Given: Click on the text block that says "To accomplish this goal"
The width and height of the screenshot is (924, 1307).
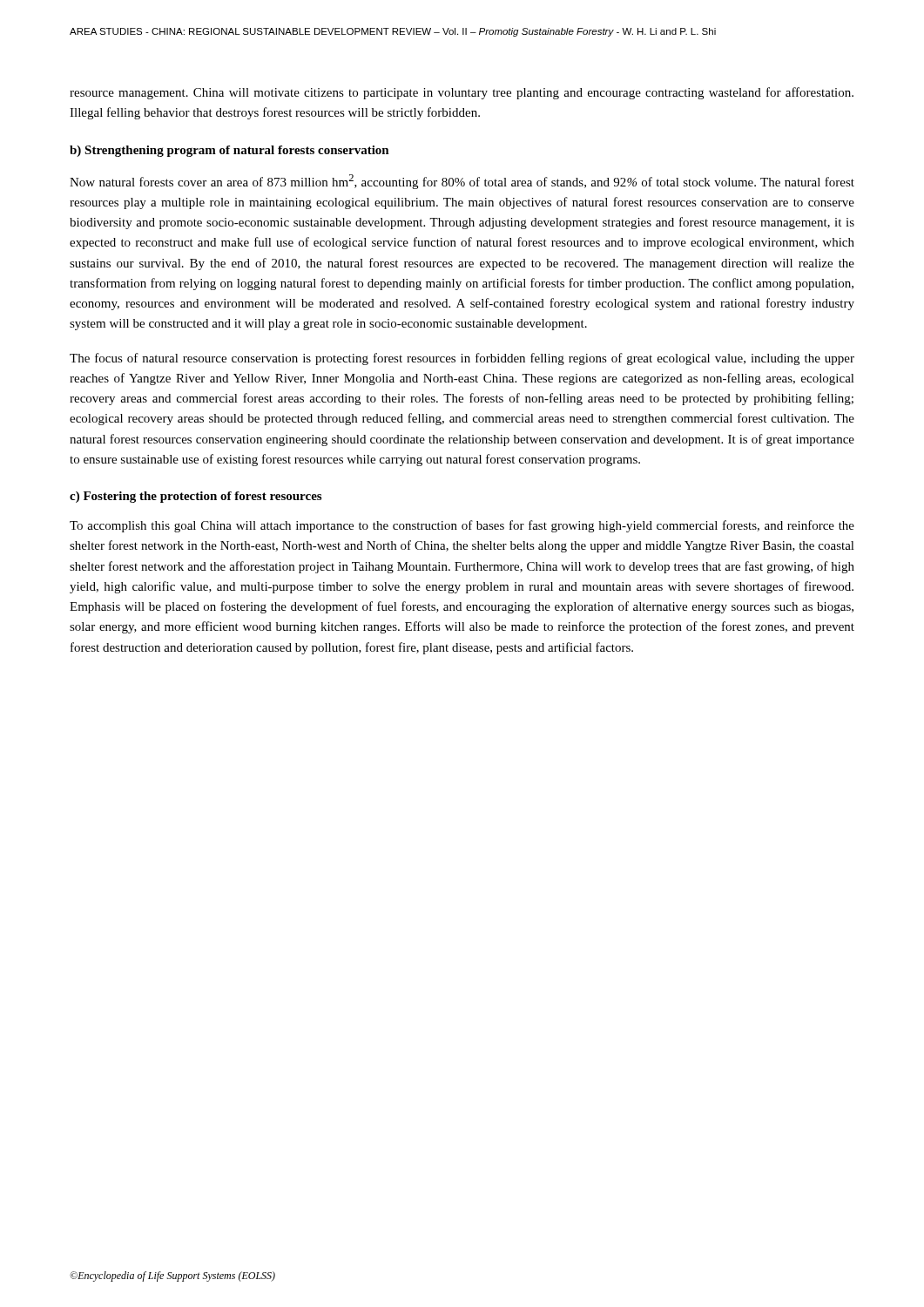Looking at the screenshot, I should [x=462, y=586].
